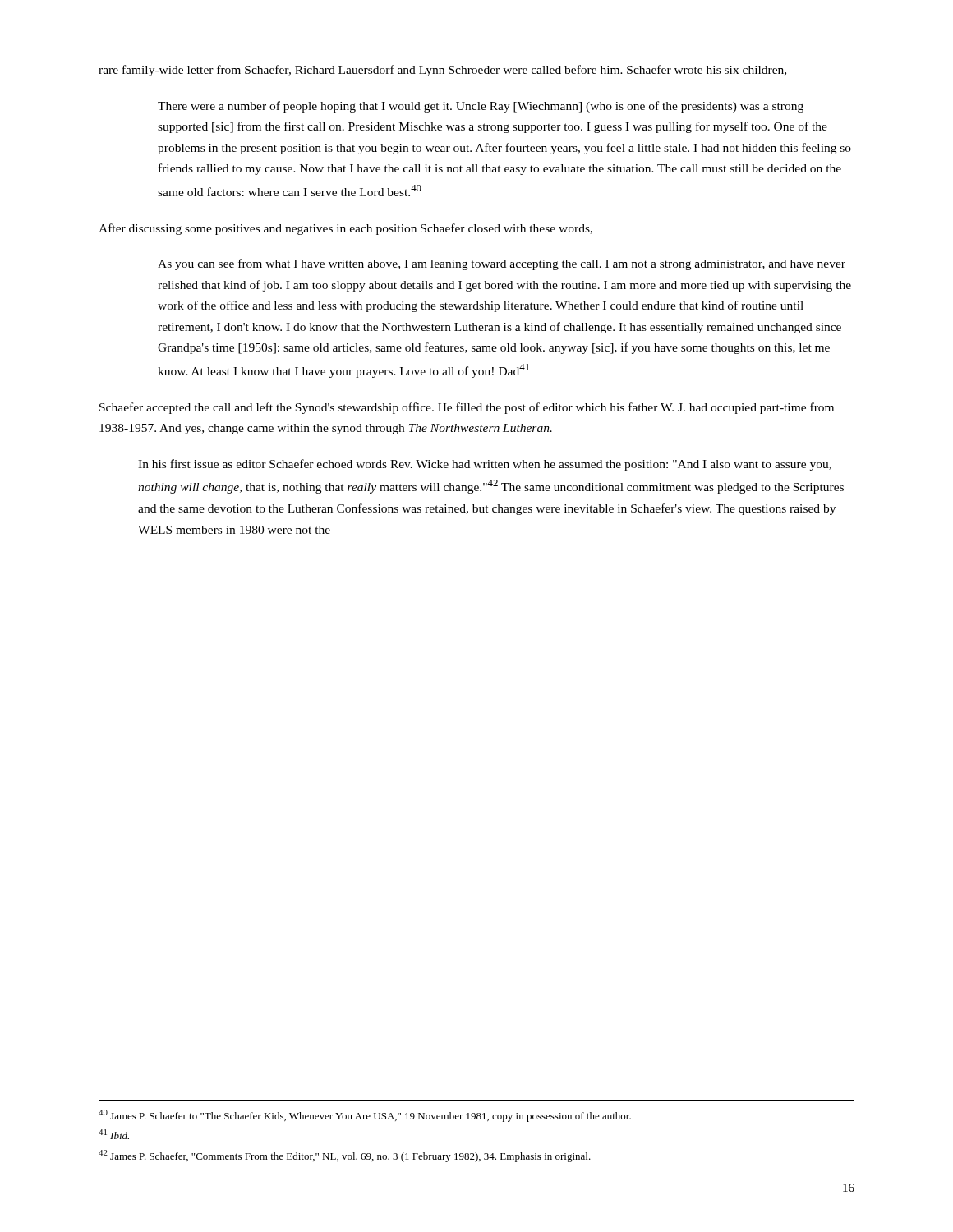Locate the block of text that opens with "rare family-wide letter from Schaefer,"
The width and height of the screenshot is (953, 1232).
point(443,69)
